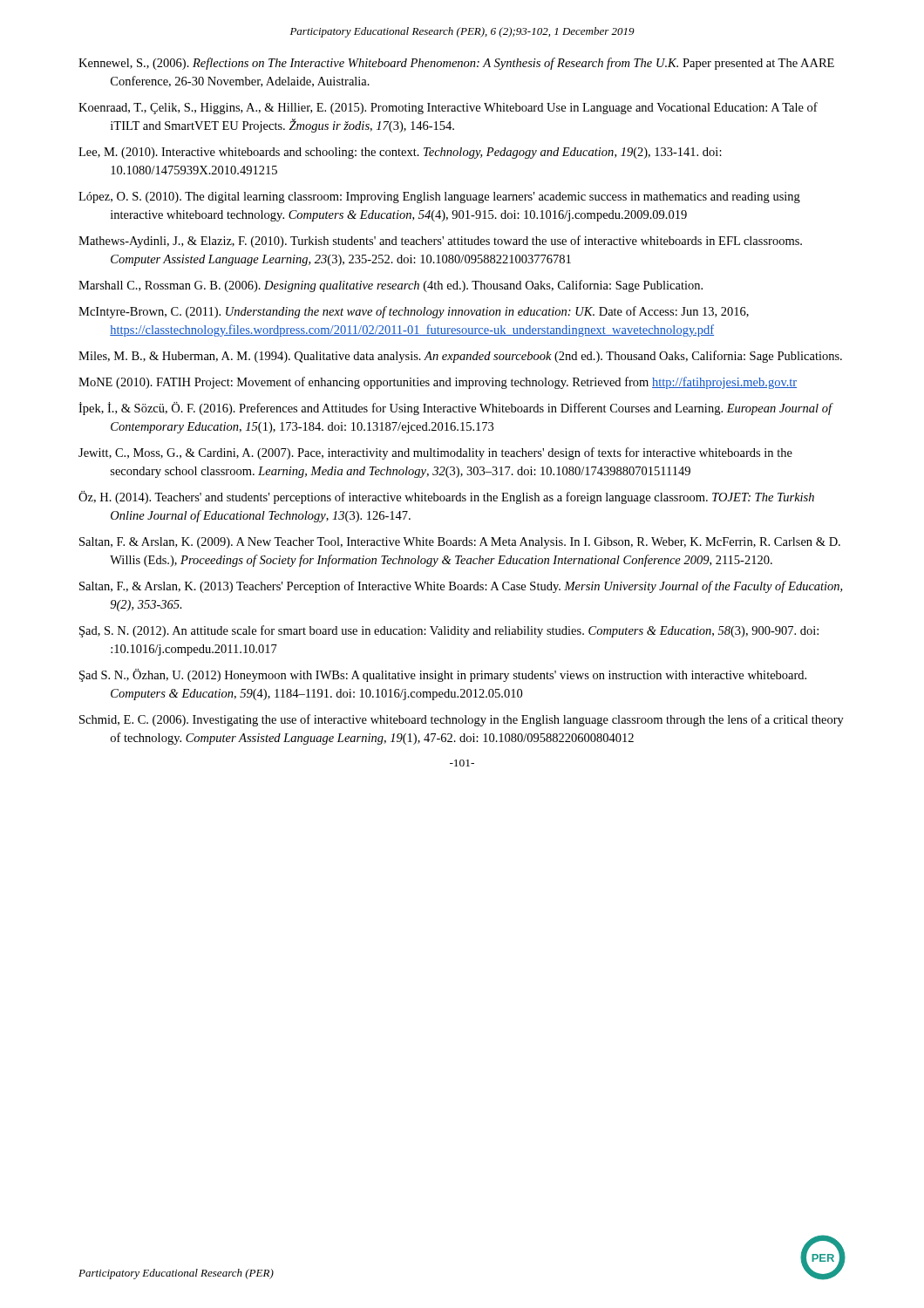Locate the list item that reads "Miles, M. B., & Huberman, A. M."
924x1308 pixels.
coord(461,356)
